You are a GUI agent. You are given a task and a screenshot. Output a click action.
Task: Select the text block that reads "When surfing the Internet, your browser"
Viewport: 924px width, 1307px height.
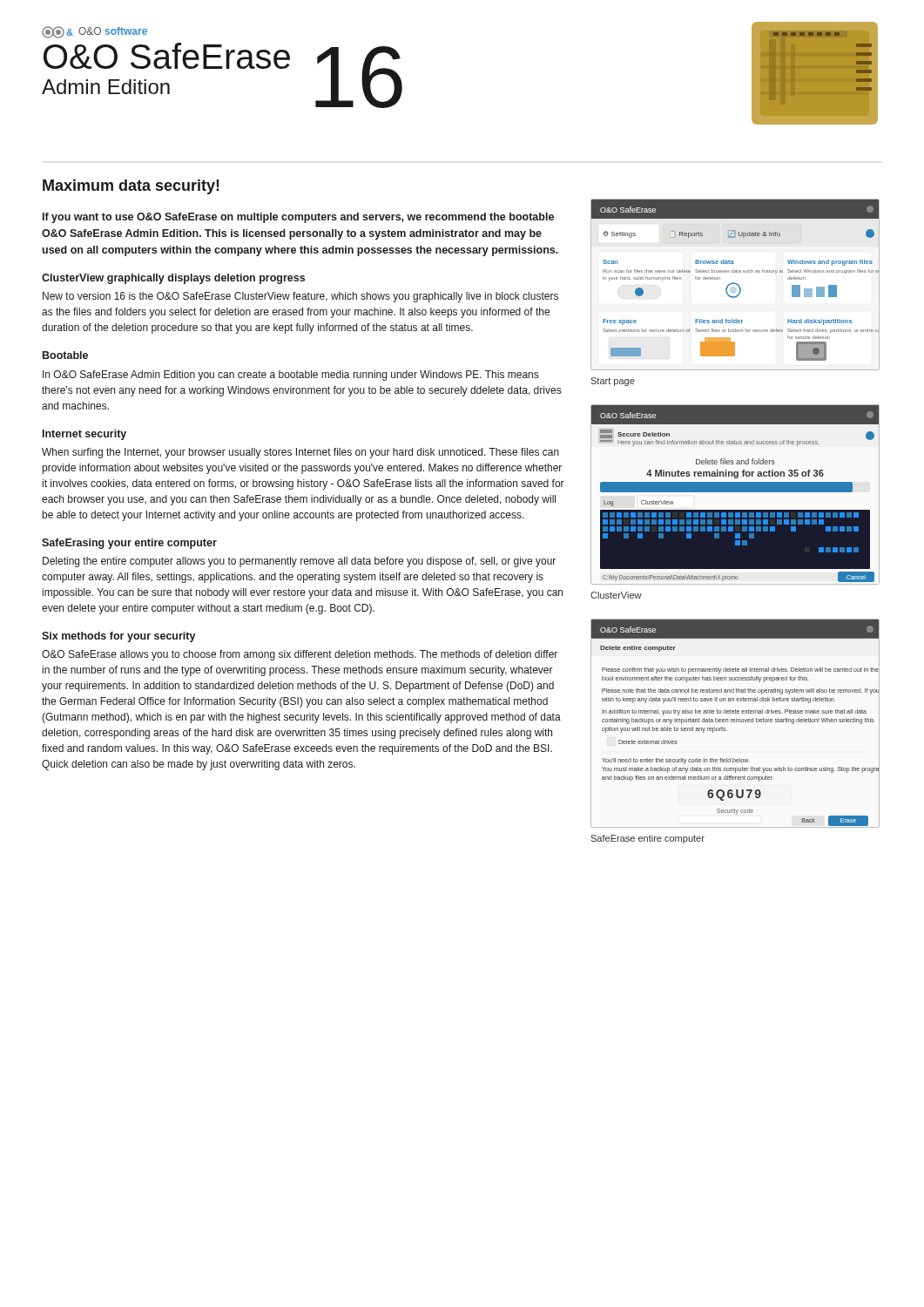tap(303, 483)
